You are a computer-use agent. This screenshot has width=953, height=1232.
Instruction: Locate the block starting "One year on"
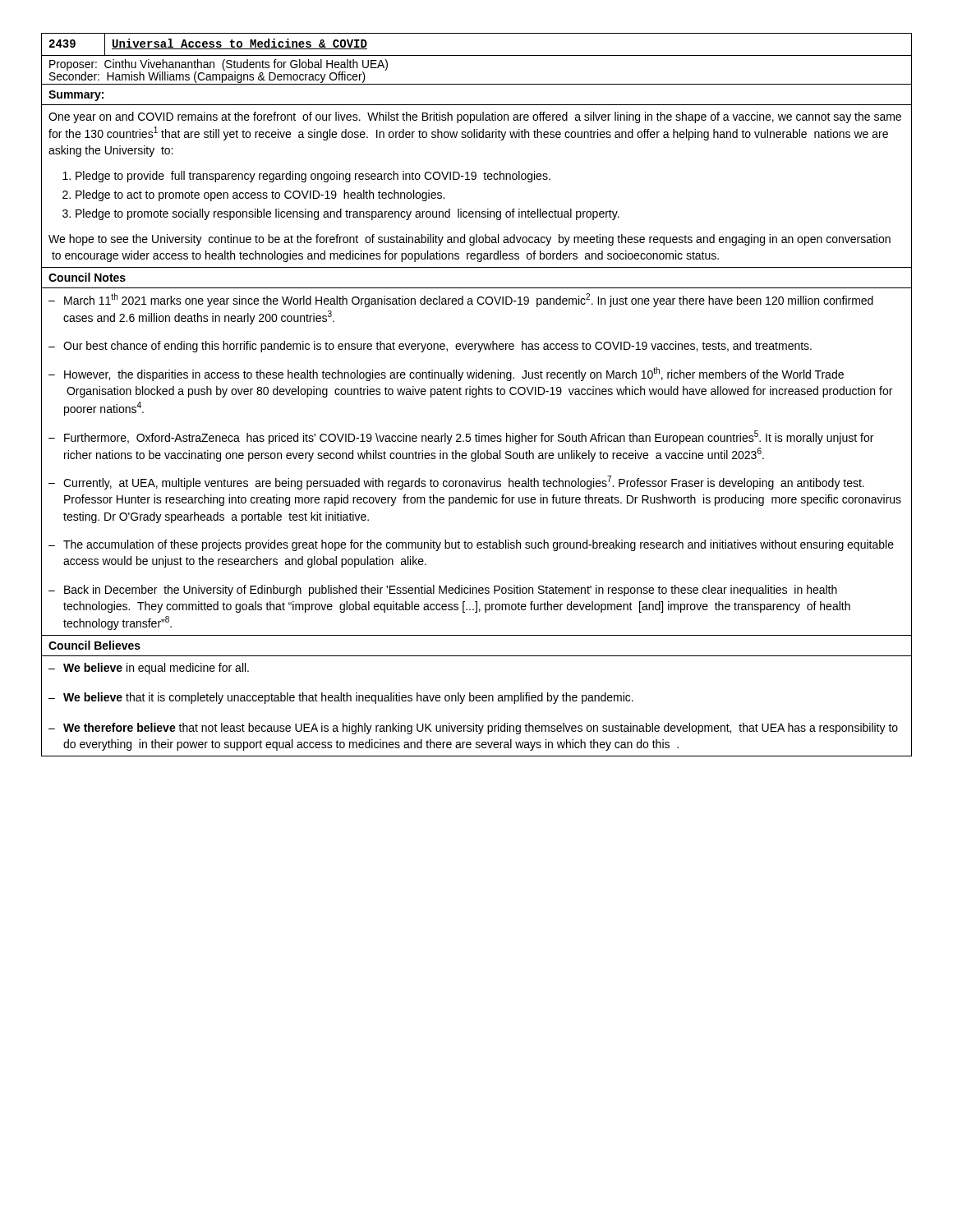coord(476,186)
